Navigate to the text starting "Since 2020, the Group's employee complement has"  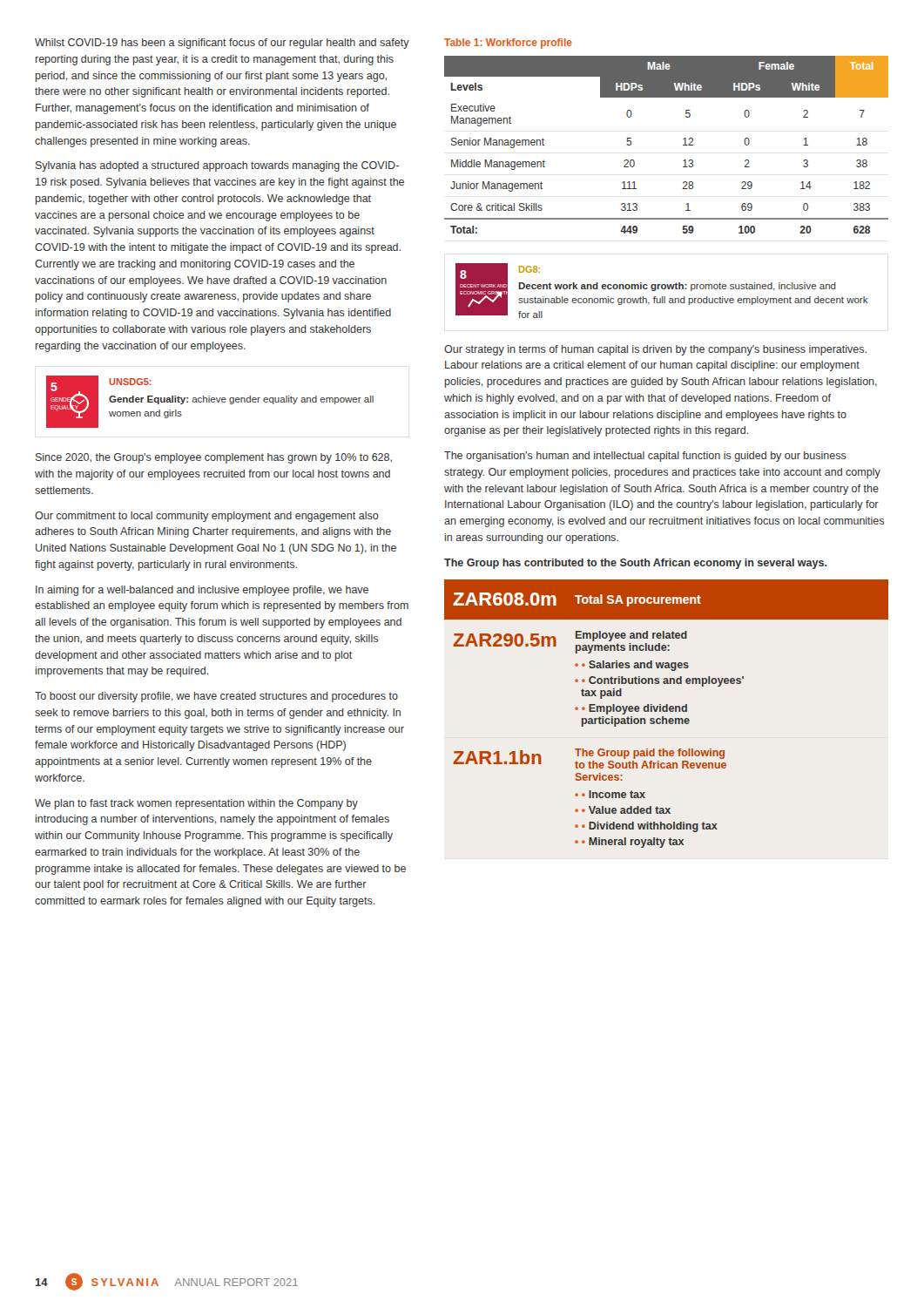coord(222,474)
